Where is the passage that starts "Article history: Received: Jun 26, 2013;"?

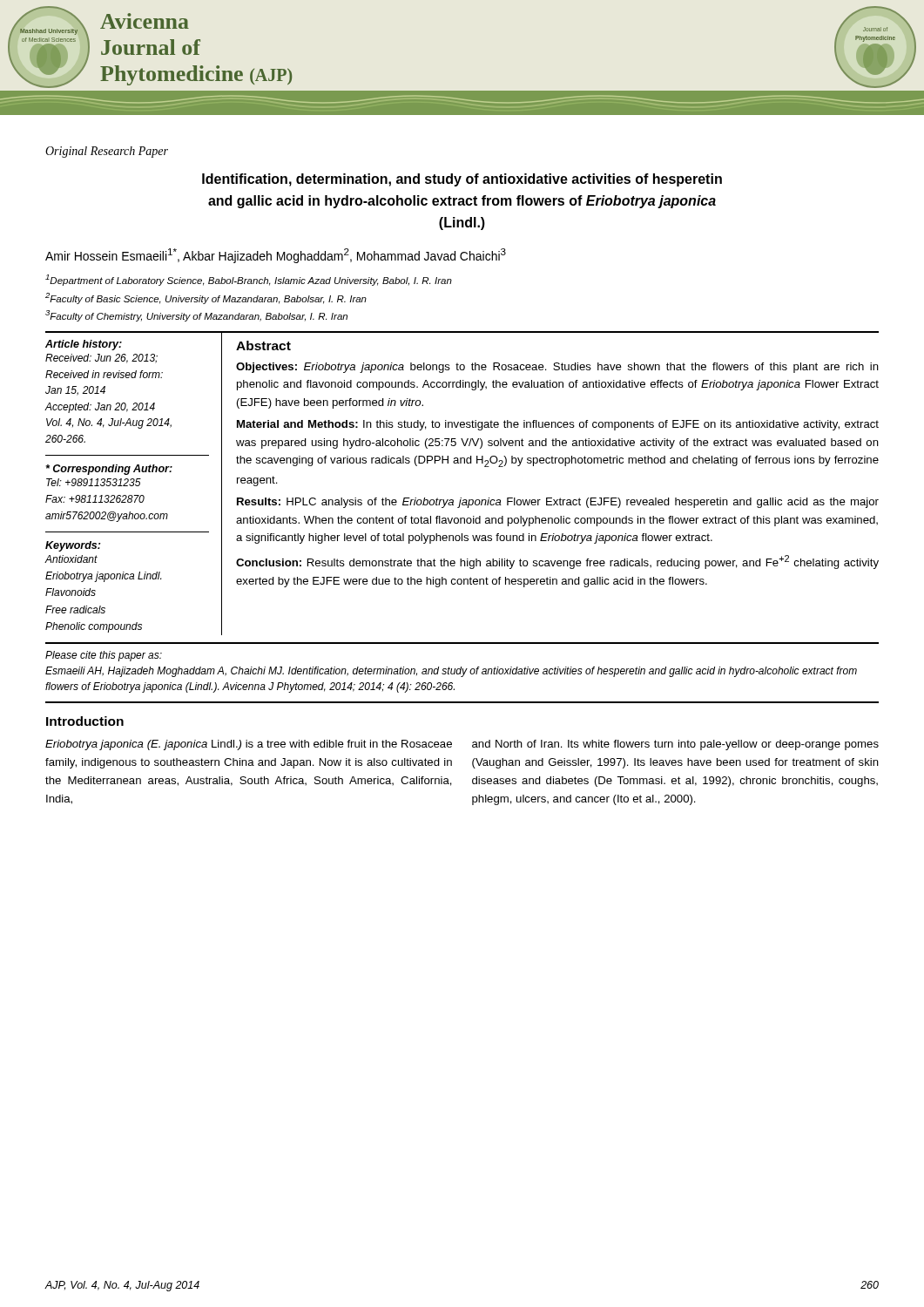click(x=127, y=393)
